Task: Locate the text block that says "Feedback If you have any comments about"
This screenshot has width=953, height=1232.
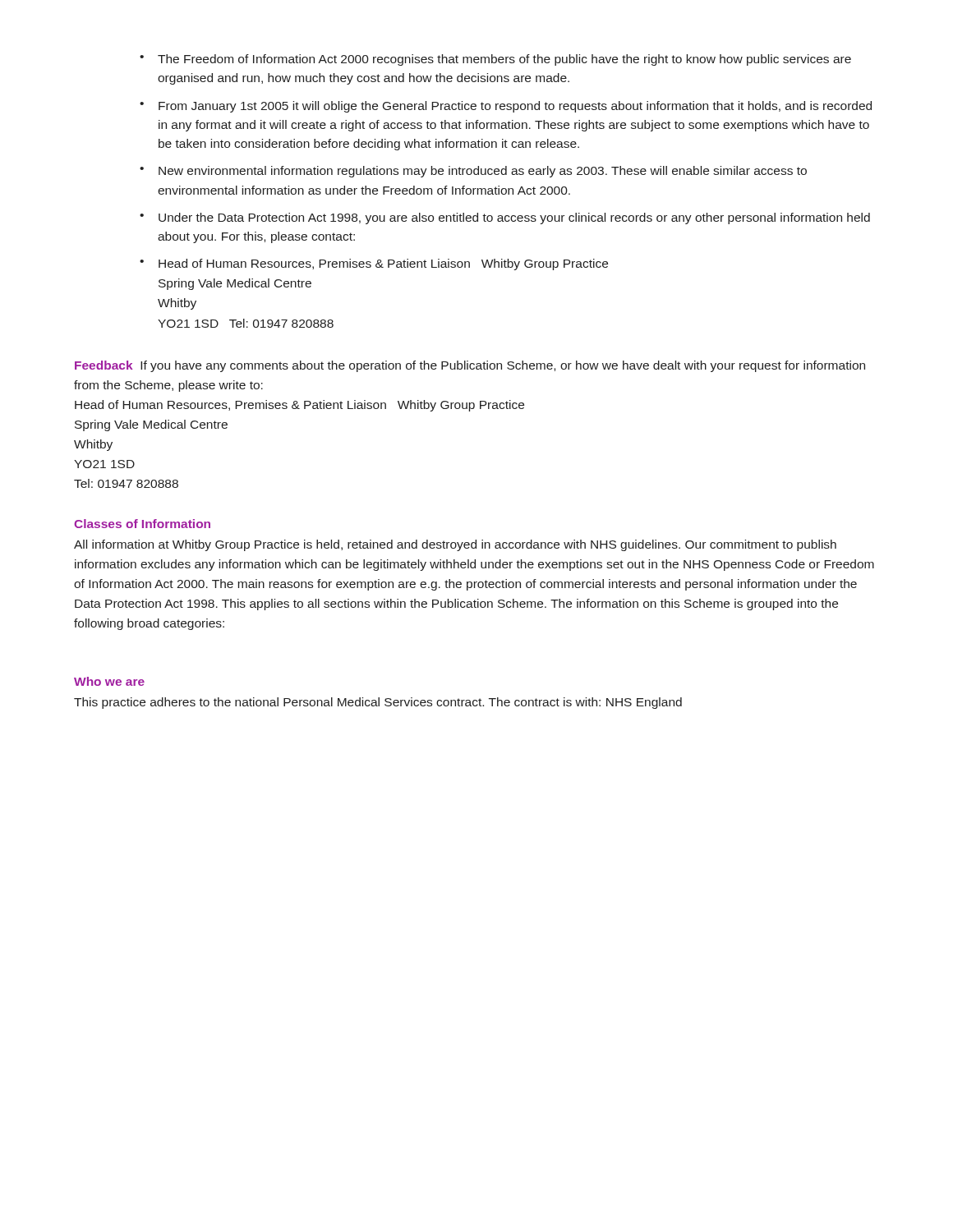Action: click(470, 366)
